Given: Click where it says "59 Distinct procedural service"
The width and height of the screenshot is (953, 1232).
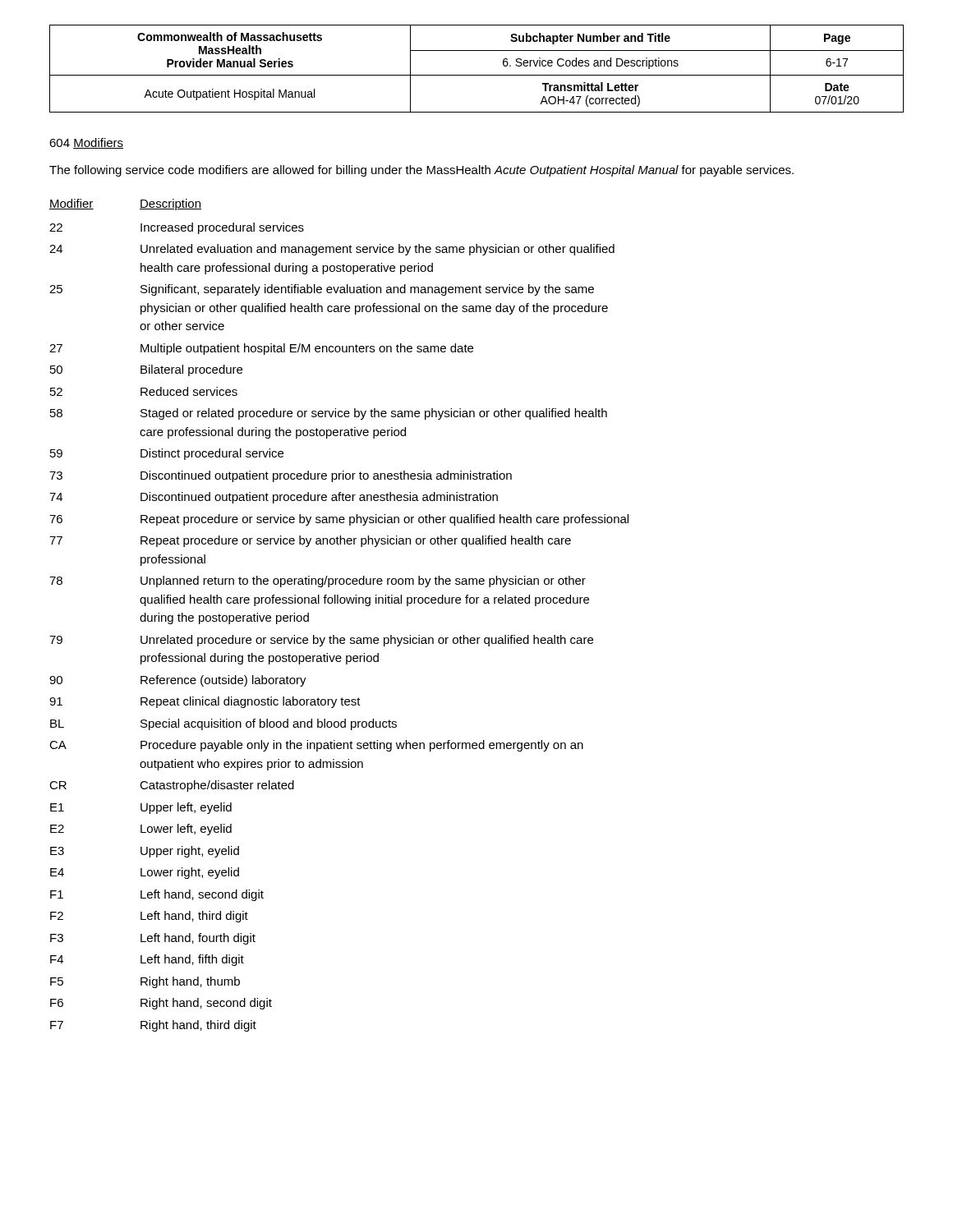Looking at the screenshot, I should point(167,454).
